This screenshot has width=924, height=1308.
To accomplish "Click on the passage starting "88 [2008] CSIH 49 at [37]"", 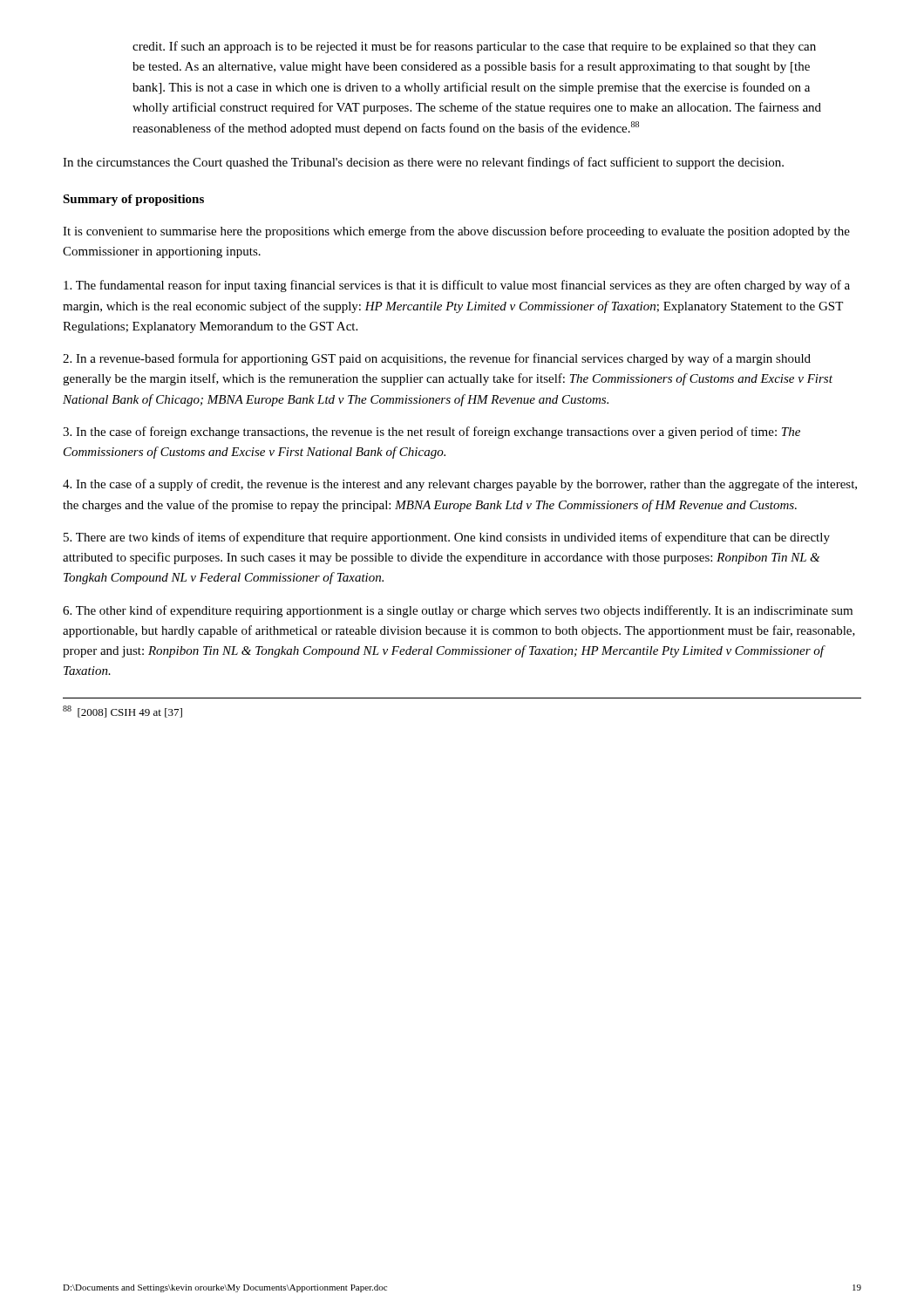I will tap(123, 711).
